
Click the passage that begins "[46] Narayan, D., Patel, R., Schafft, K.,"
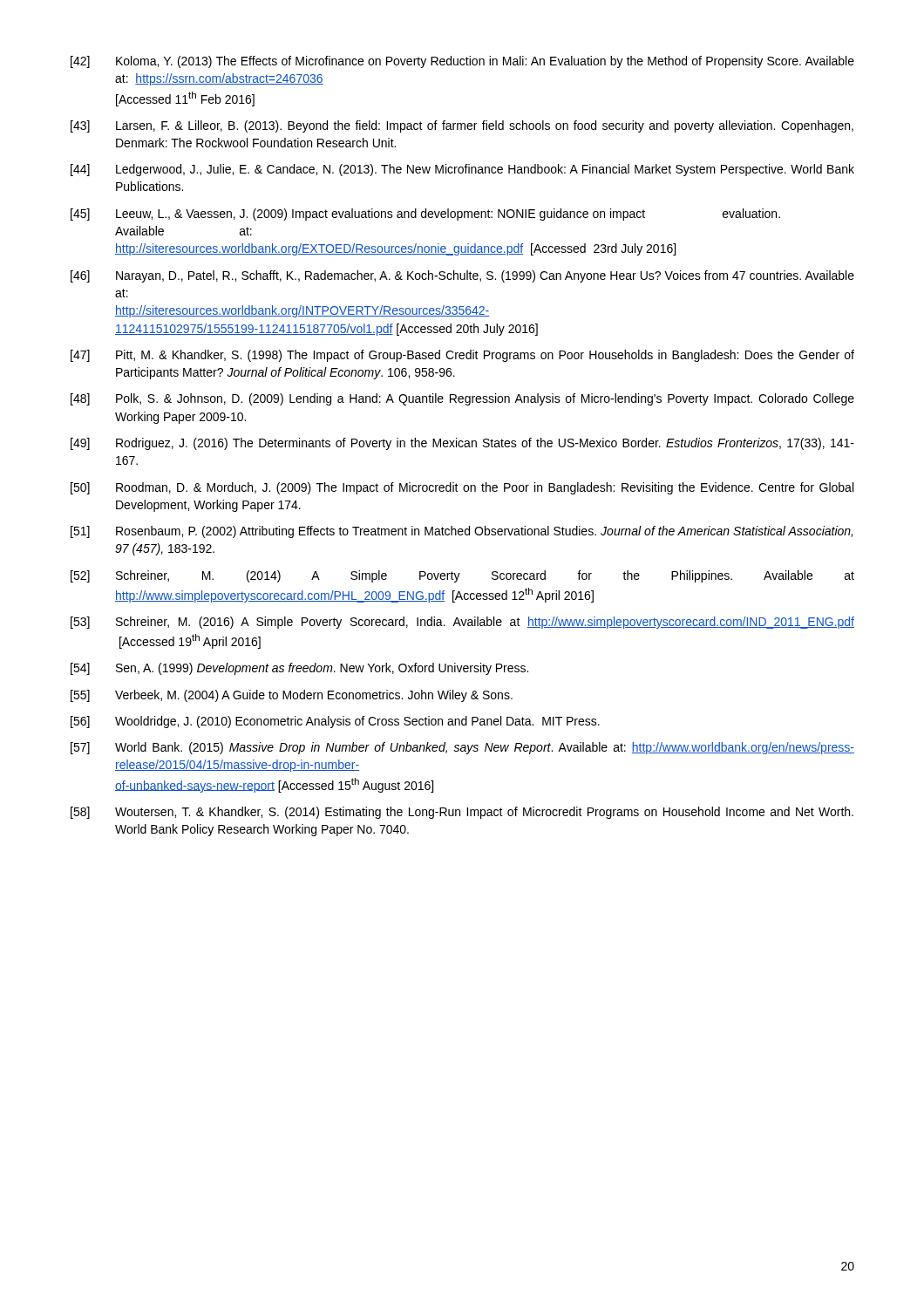pyautogui.click(x=462, y=302)
